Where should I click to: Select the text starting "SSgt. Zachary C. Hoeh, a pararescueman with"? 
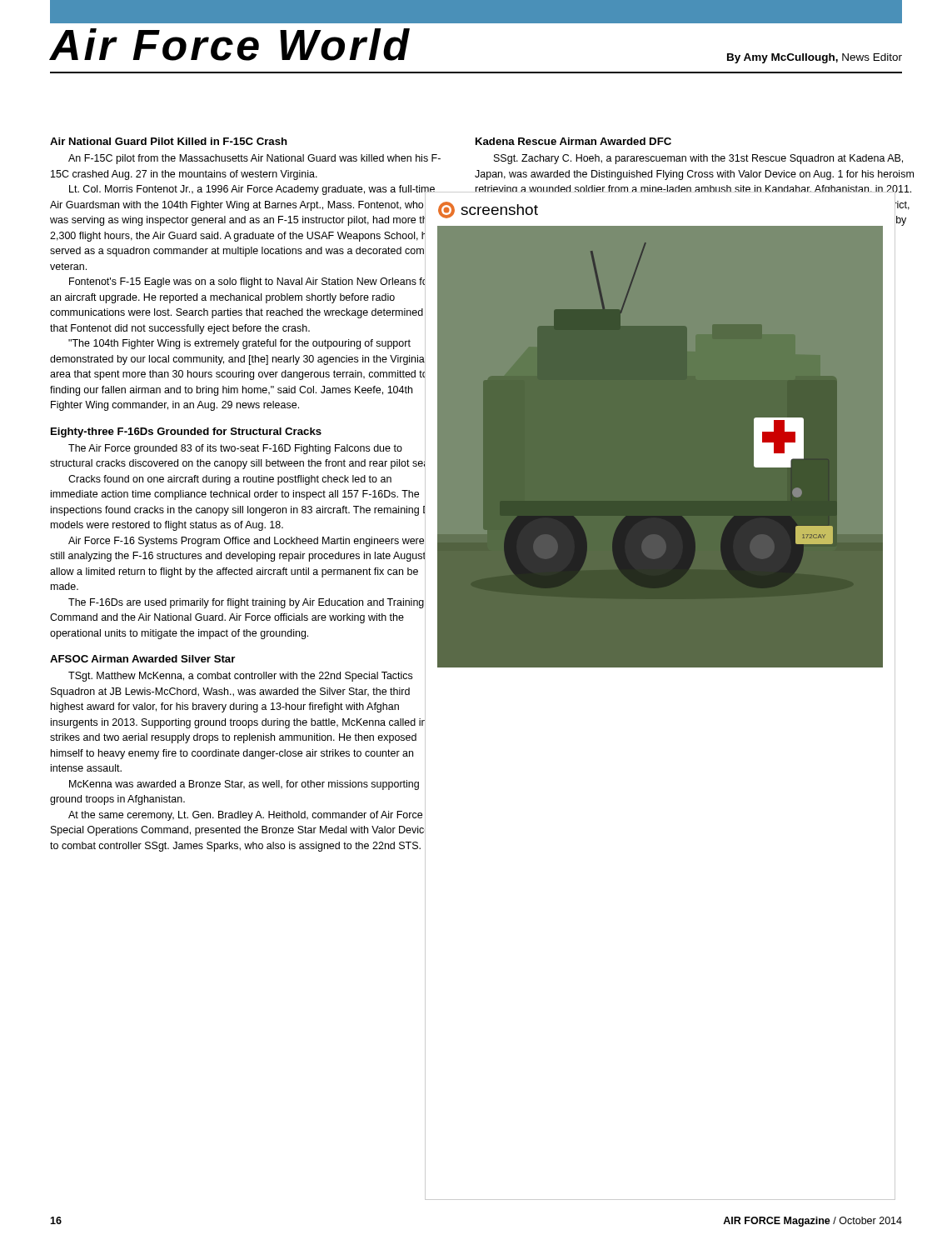pos(697,197)
